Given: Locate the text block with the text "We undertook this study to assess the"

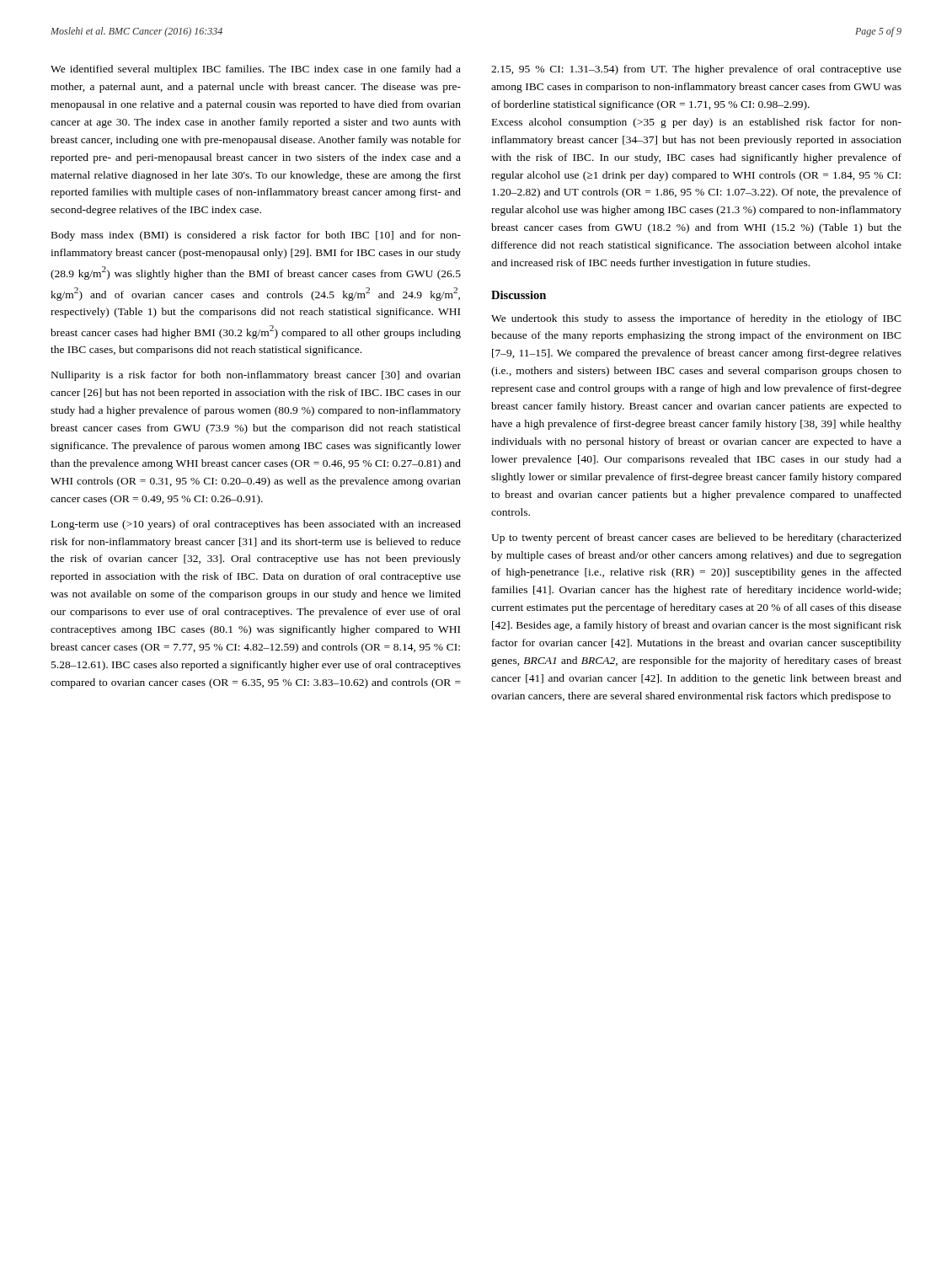Looking at the screenshot, I should [x=696, y=415].
